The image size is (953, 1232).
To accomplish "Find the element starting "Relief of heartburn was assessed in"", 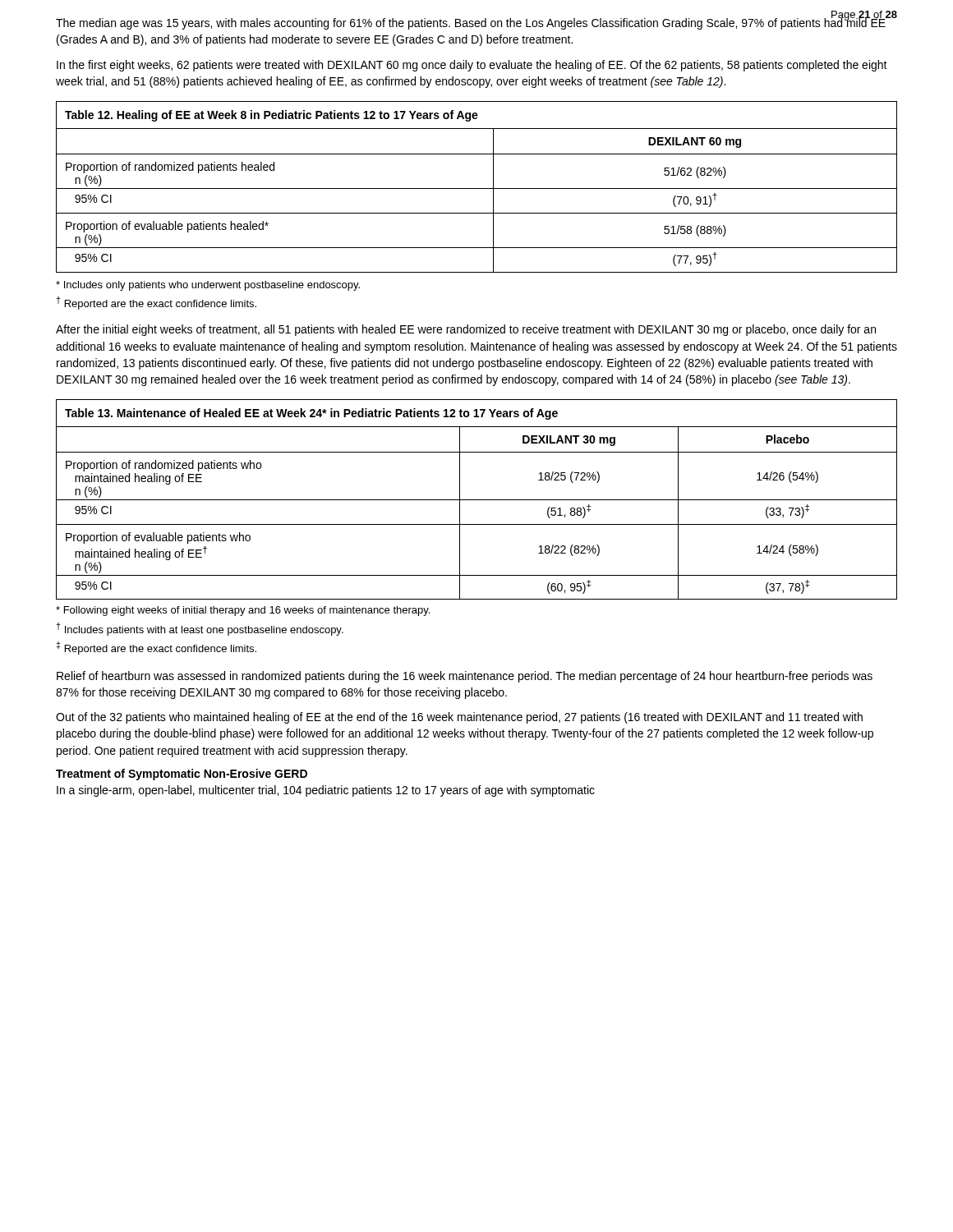I will [x=464, y=684].
